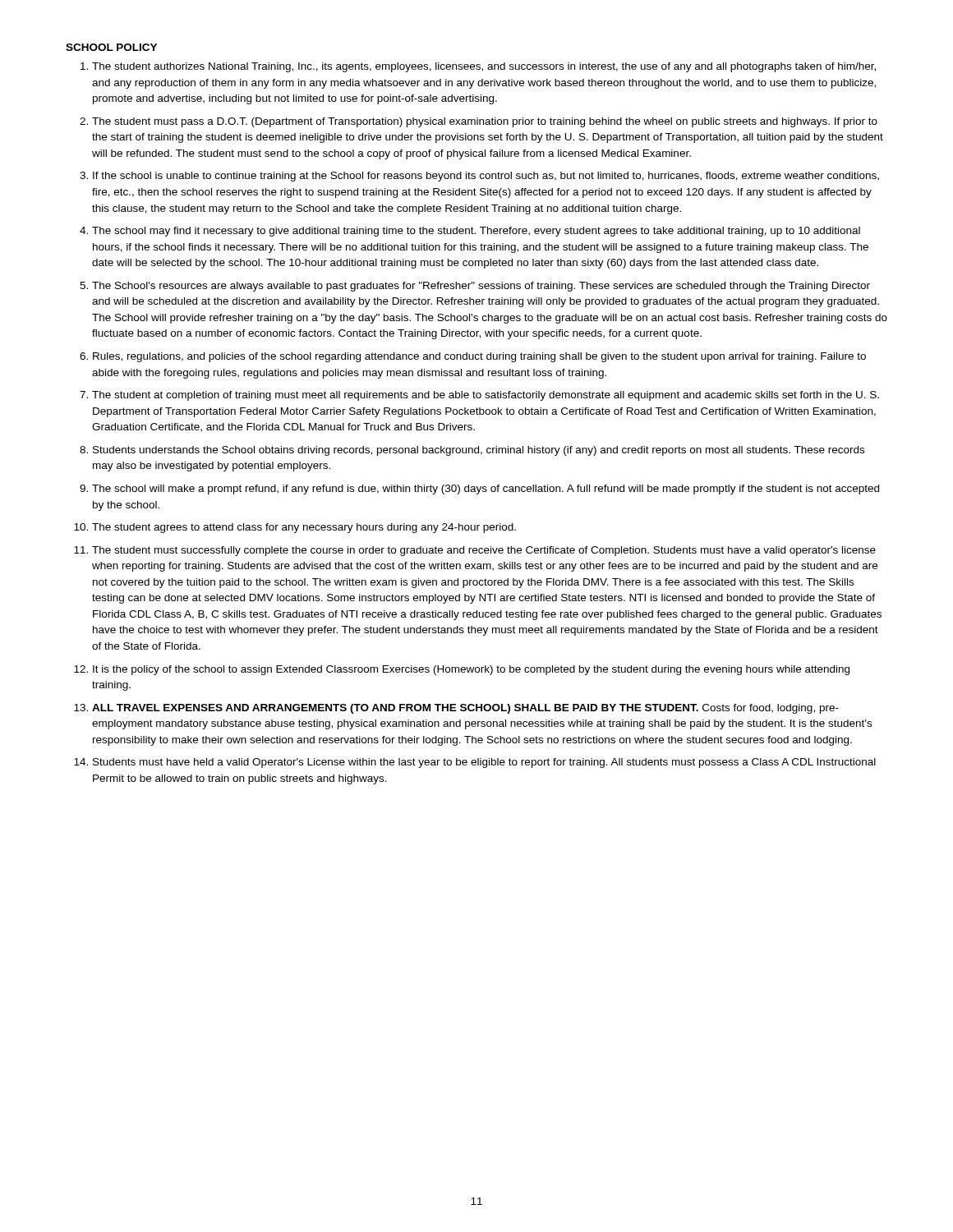
Task: Click on the list item that reads "The student at completion of"
Action: tap(486, 411)
